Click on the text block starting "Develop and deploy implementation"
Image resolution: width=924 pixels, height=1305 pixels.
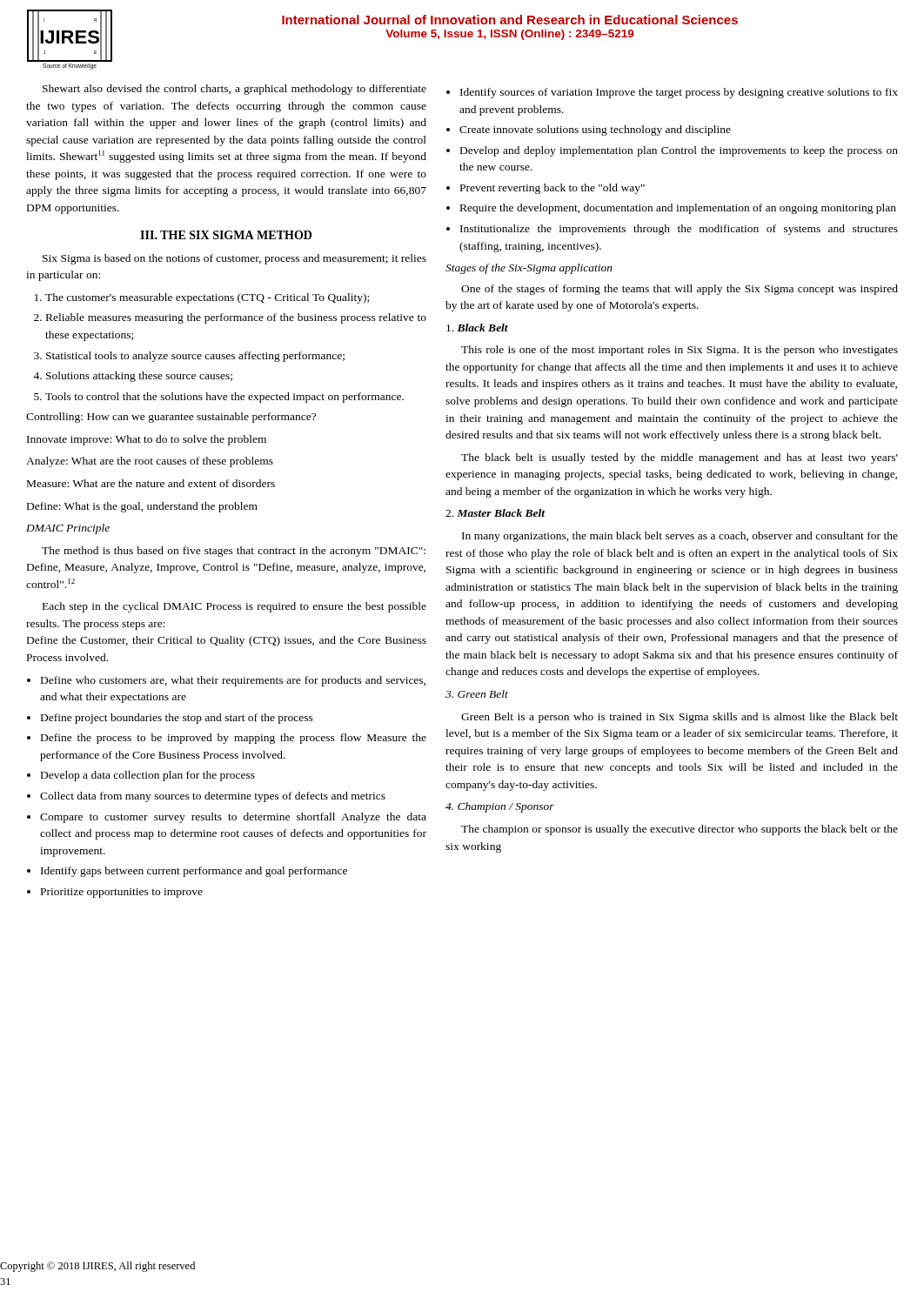pyautogui.click(x=679, y=158)
